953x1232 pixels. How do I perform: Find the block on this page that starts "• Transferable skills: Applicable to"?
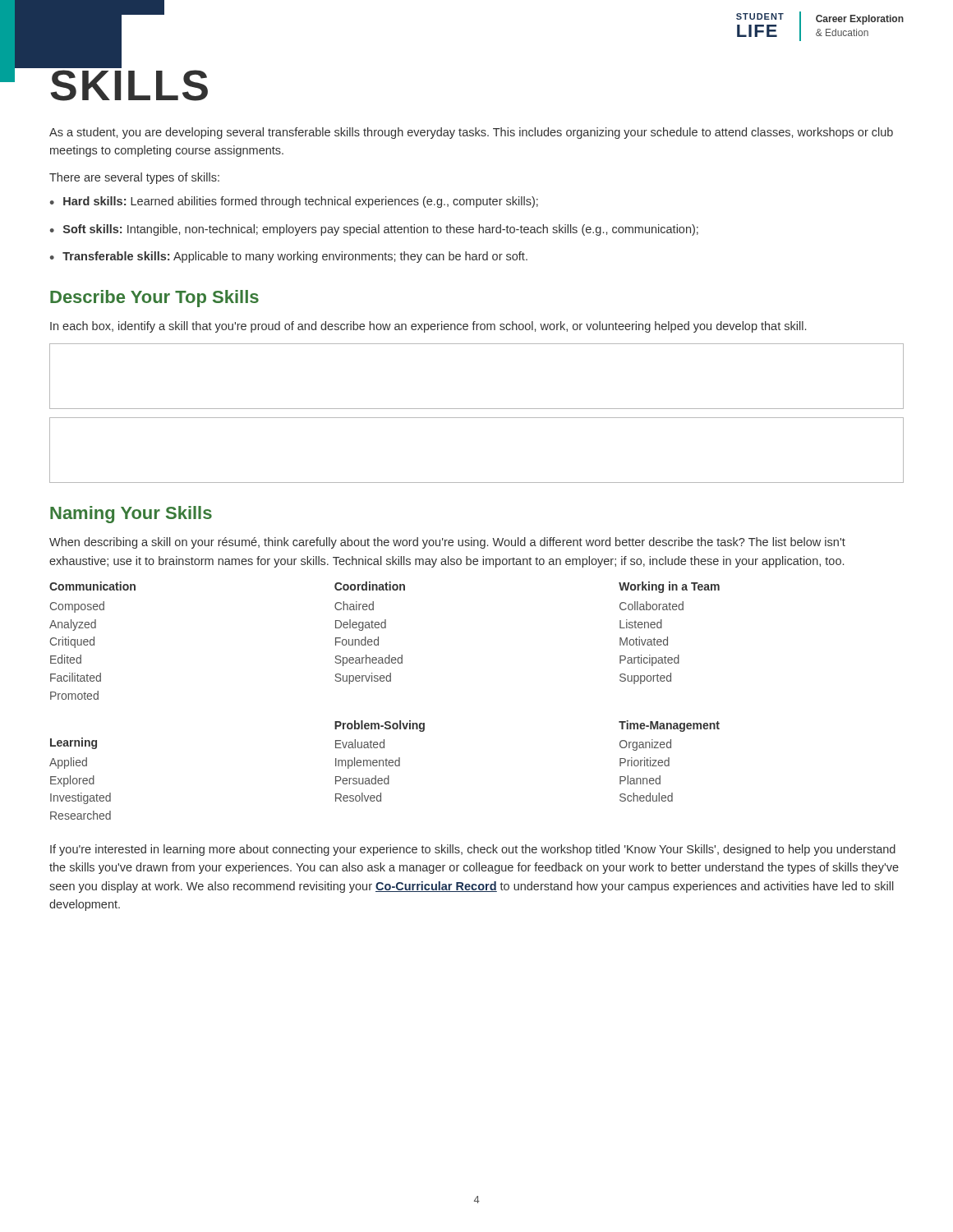point(289,258)
